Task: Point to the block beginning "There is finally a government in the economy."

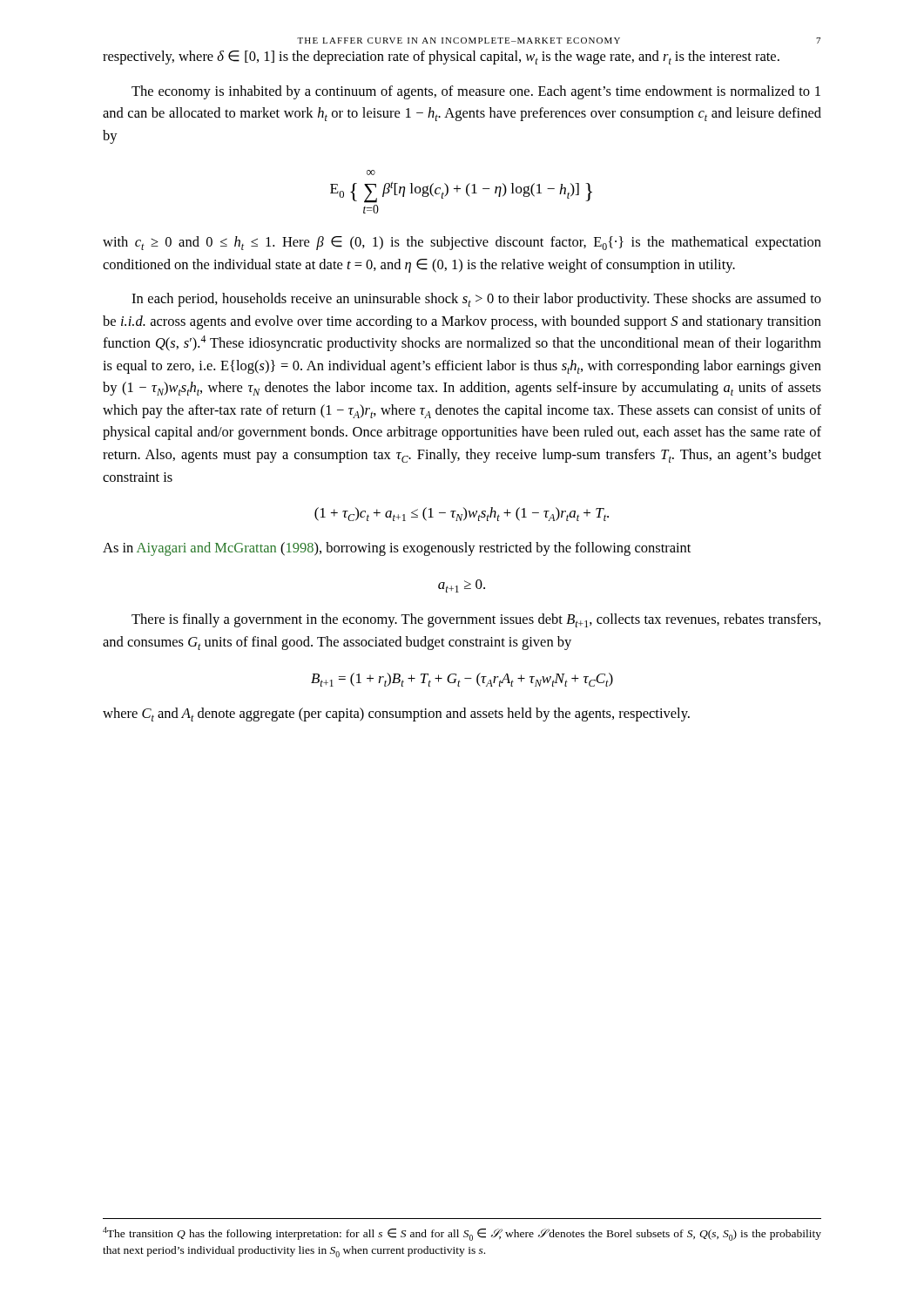Action: tap(462, 631)
